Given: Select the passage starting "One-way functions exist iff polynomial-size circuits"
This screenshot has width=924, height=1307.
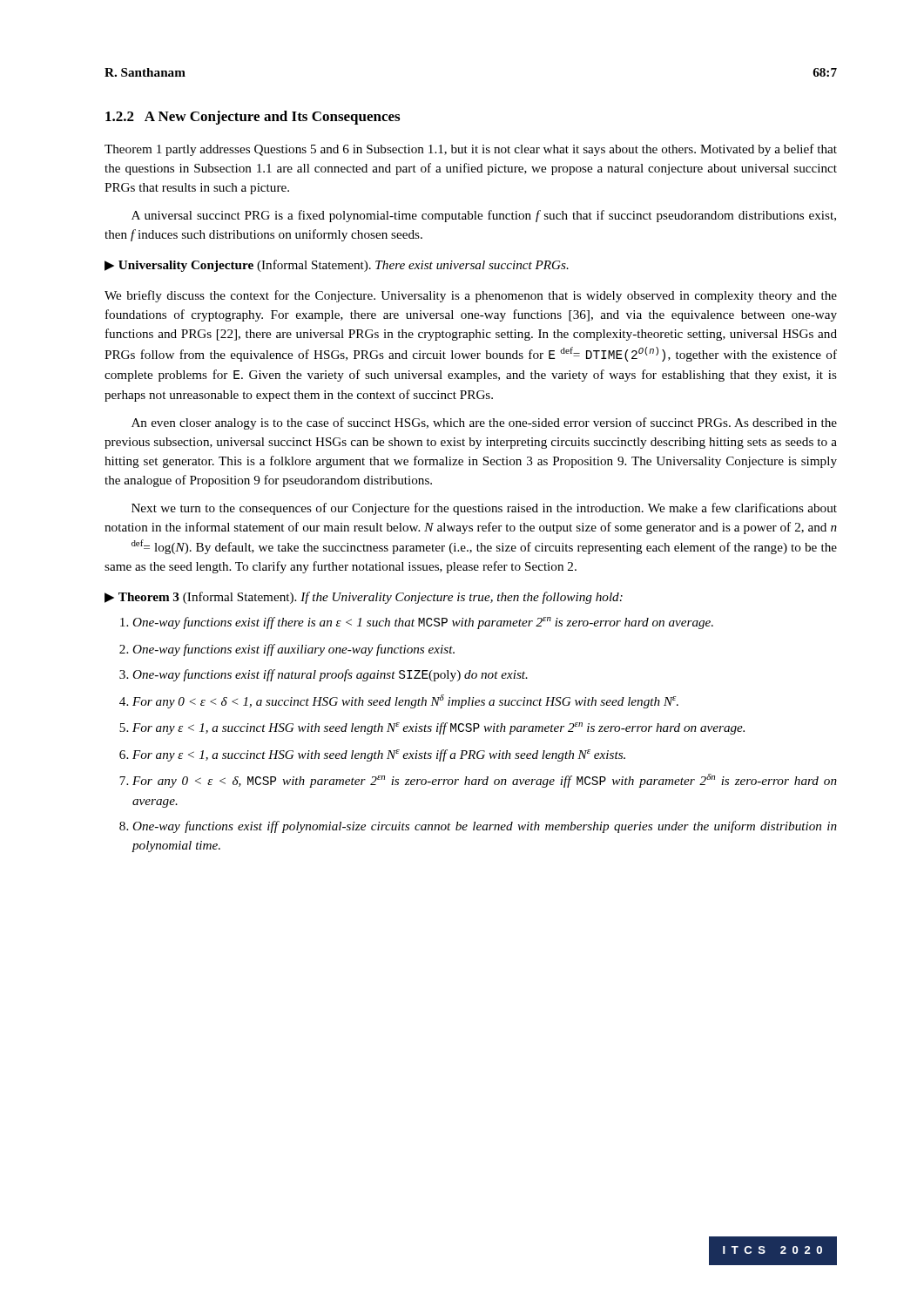Looking at the screenshot, I should (485, 835).
